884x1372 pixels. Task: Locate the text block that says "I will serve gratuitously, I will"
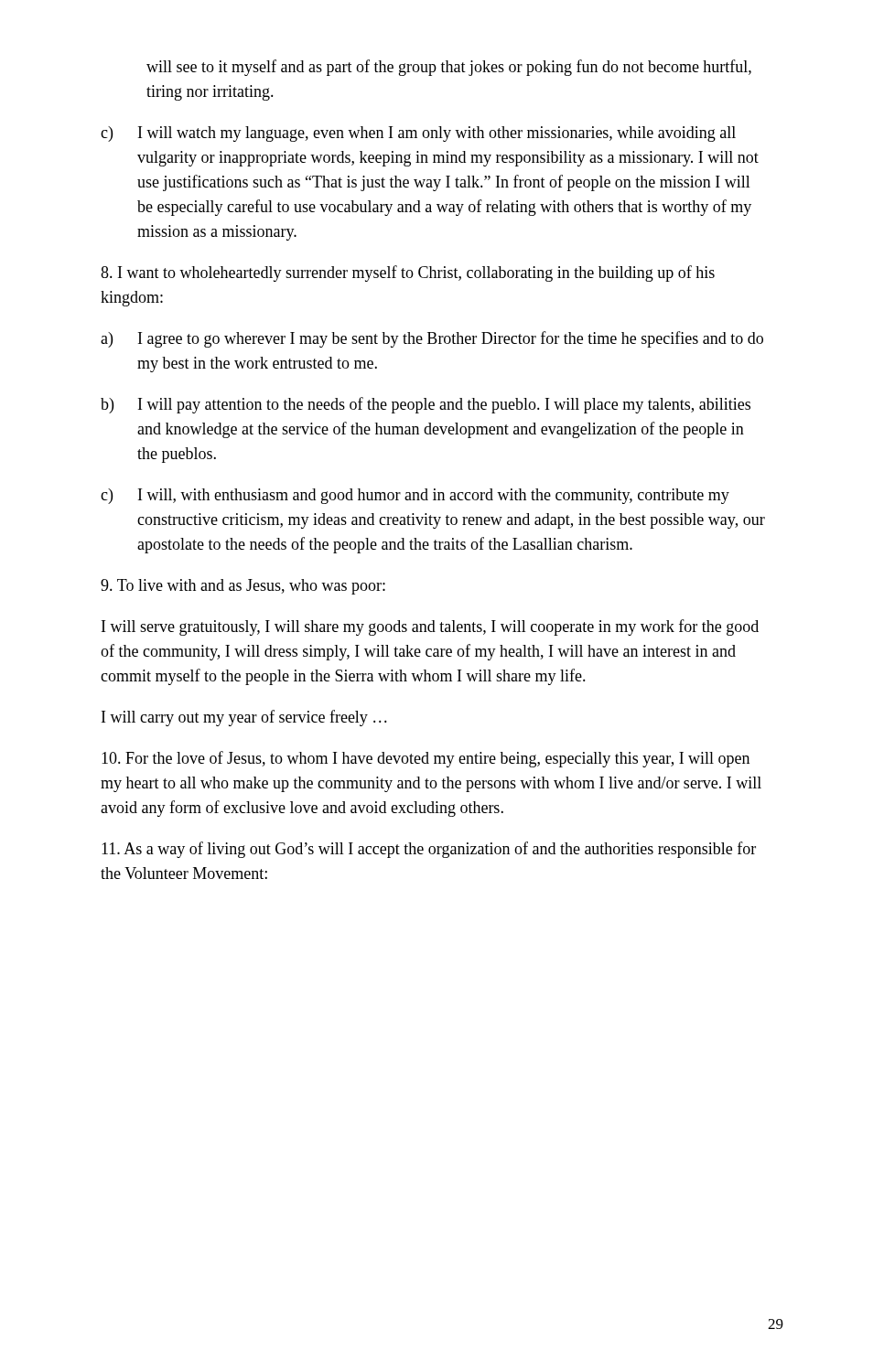pos(430,651)
